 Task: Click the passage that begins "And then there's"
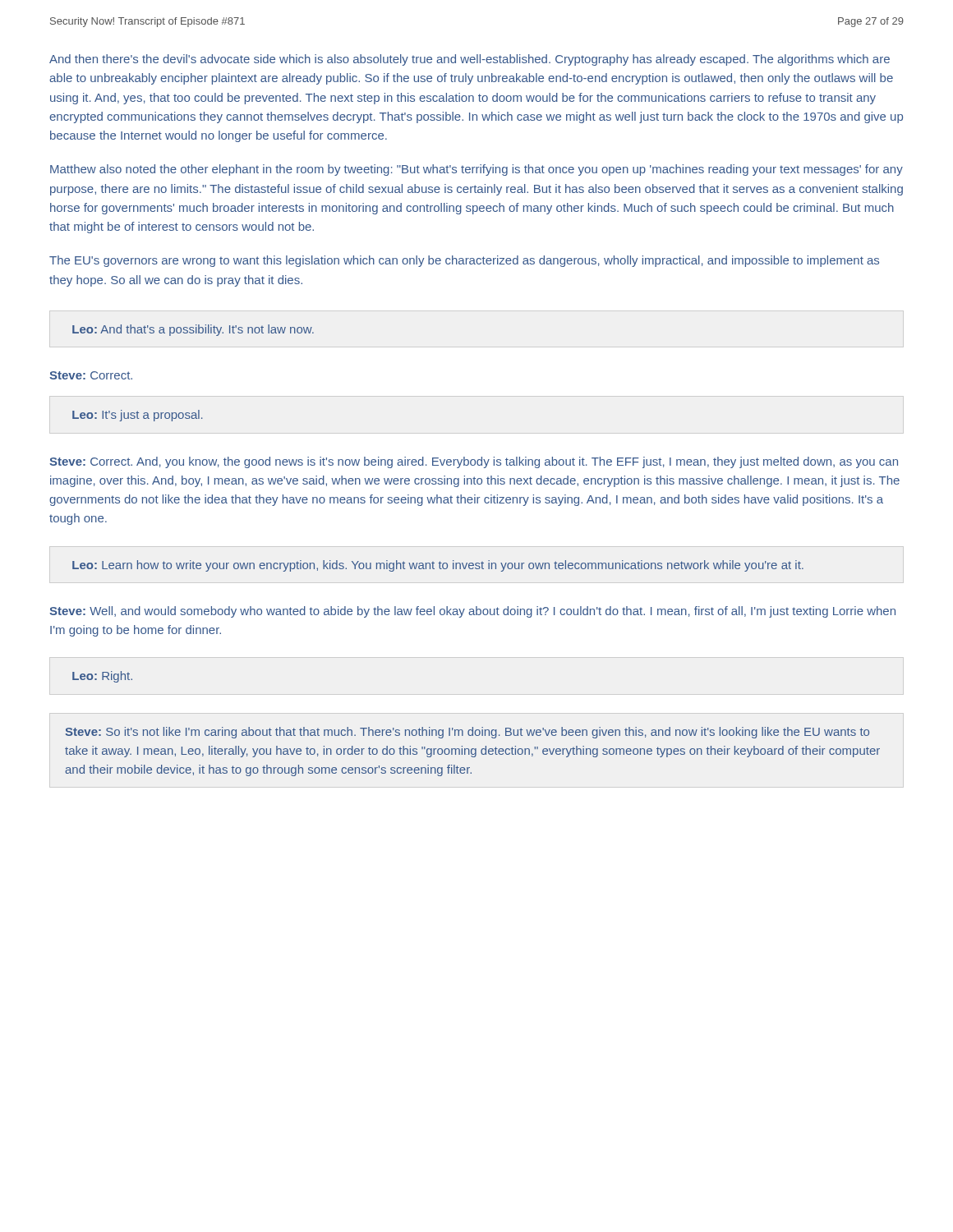point(476,97)
